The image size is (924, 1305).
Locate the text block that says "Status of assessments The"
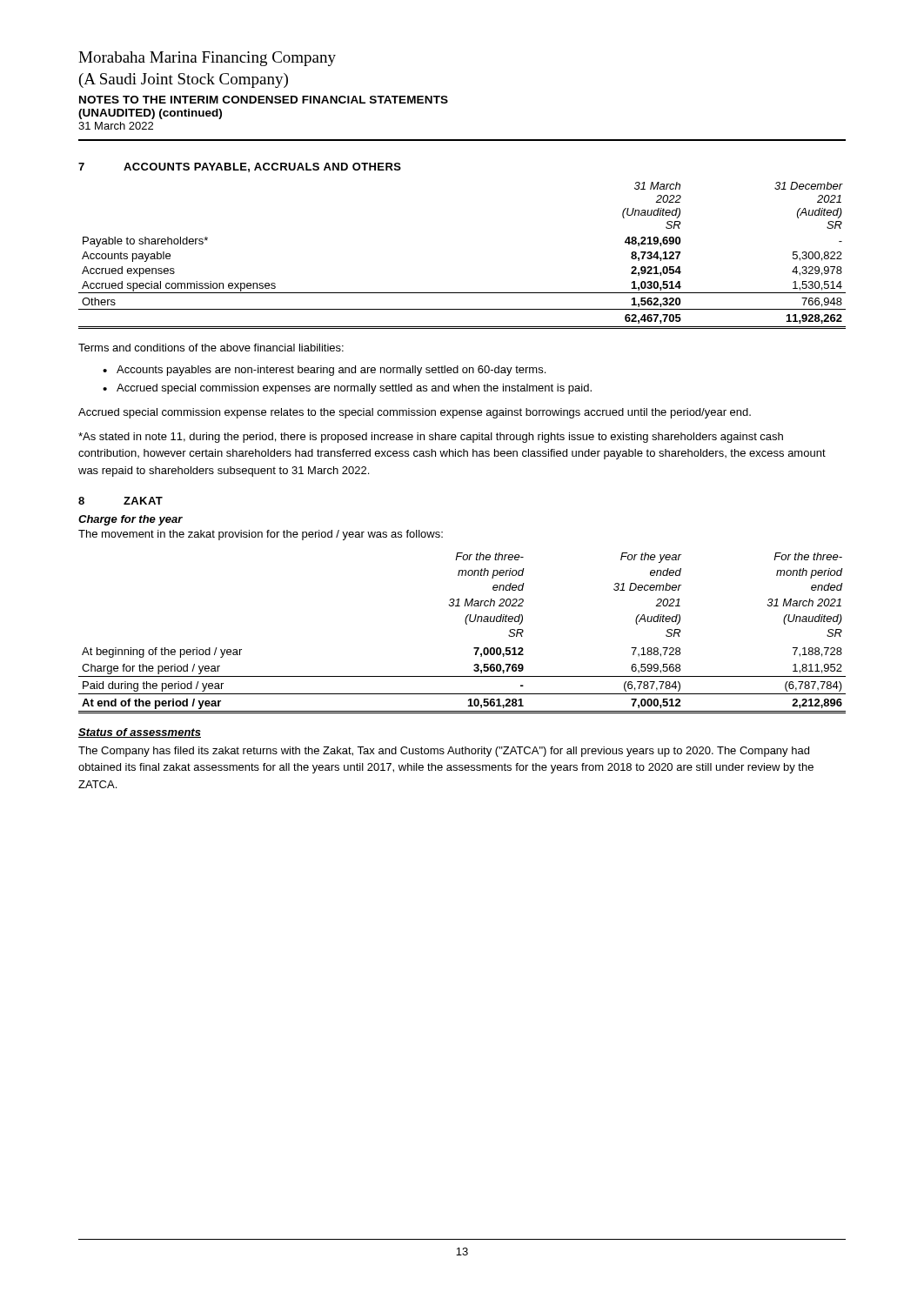(462, 759)
